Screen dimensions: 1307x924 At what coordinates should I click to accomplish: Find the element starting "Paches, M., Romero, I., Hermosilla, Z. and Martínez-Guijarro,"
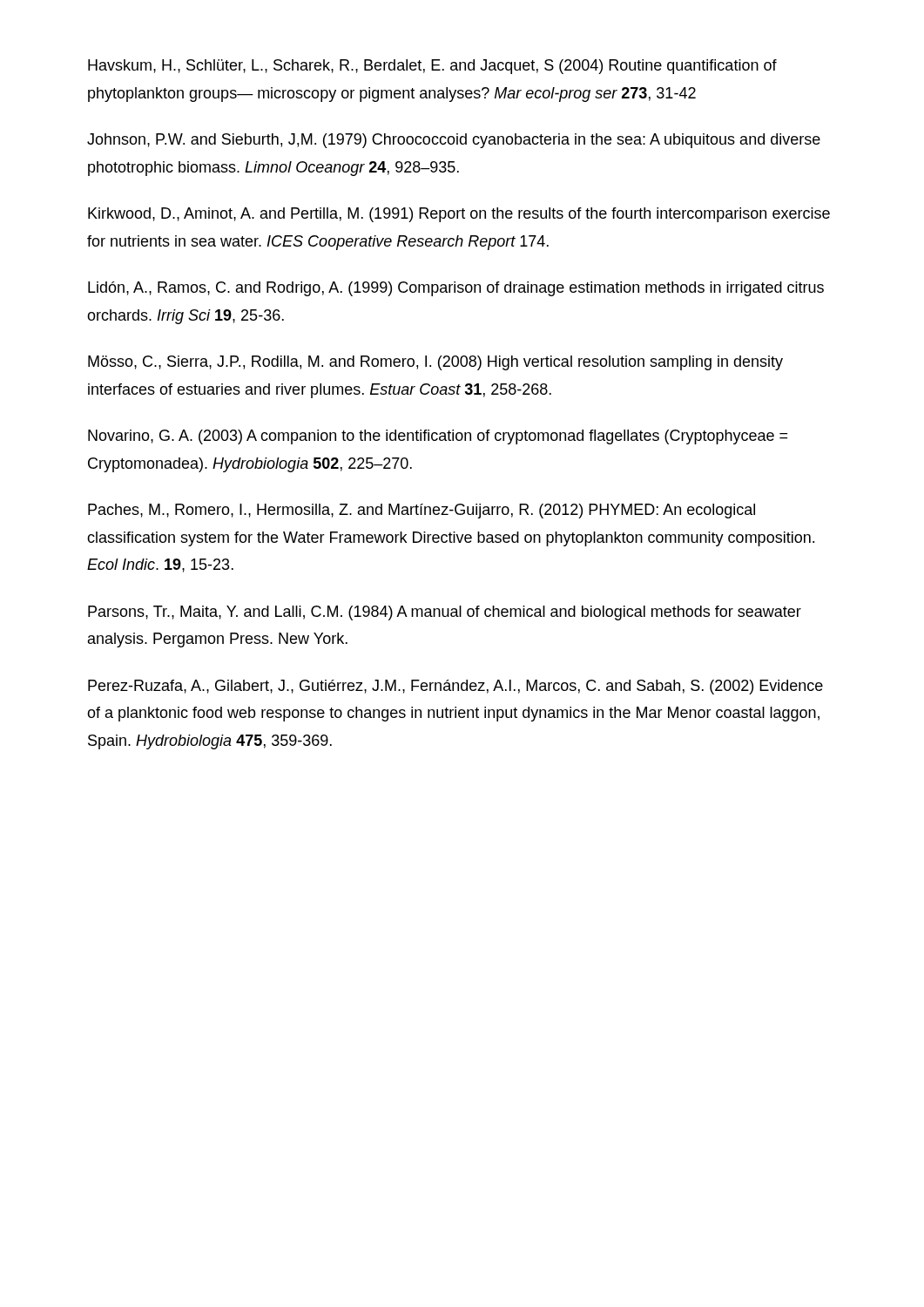[451, 537]
